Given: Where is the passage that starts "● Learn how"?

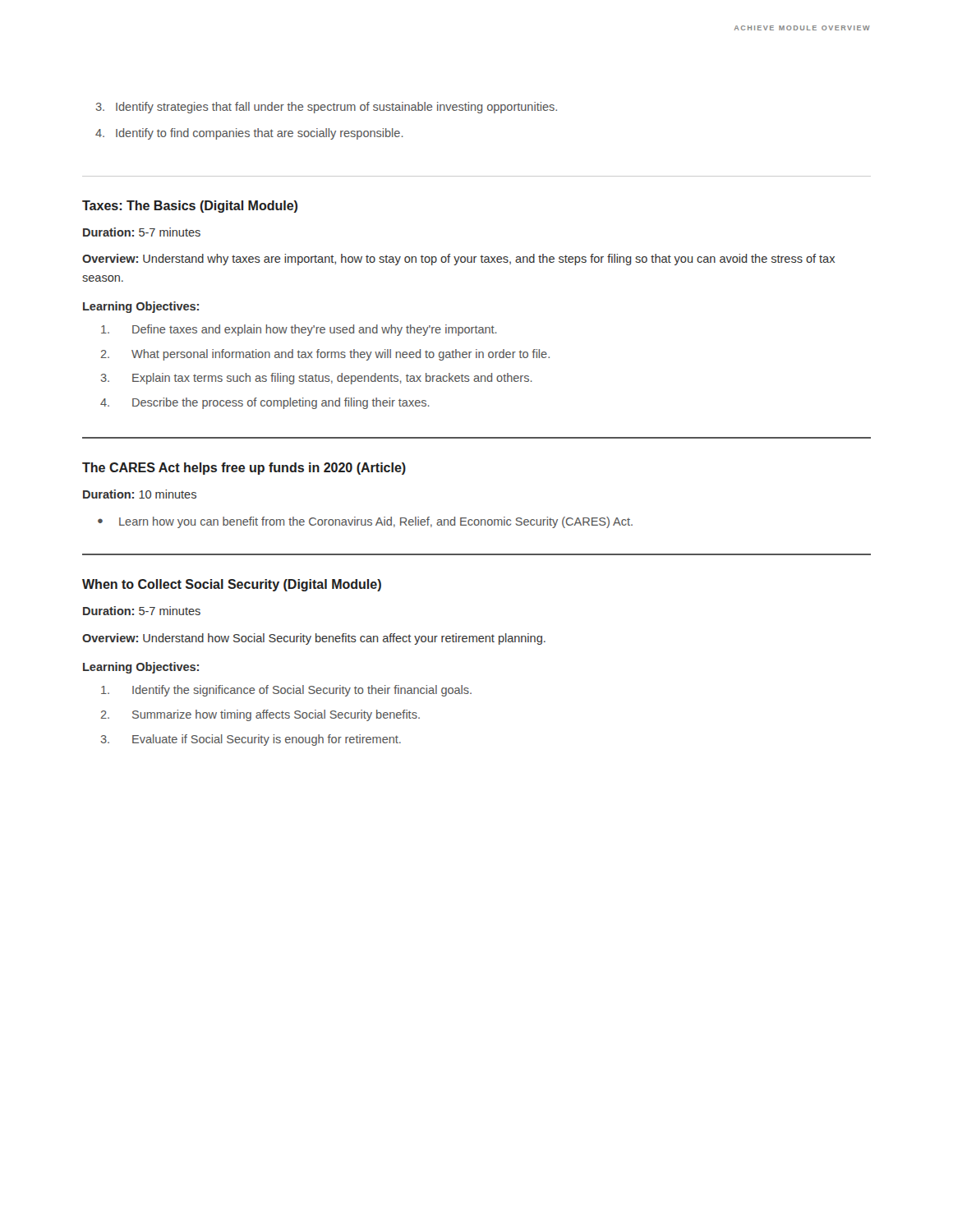Looking at the screenshot, I should coord(365,521).
